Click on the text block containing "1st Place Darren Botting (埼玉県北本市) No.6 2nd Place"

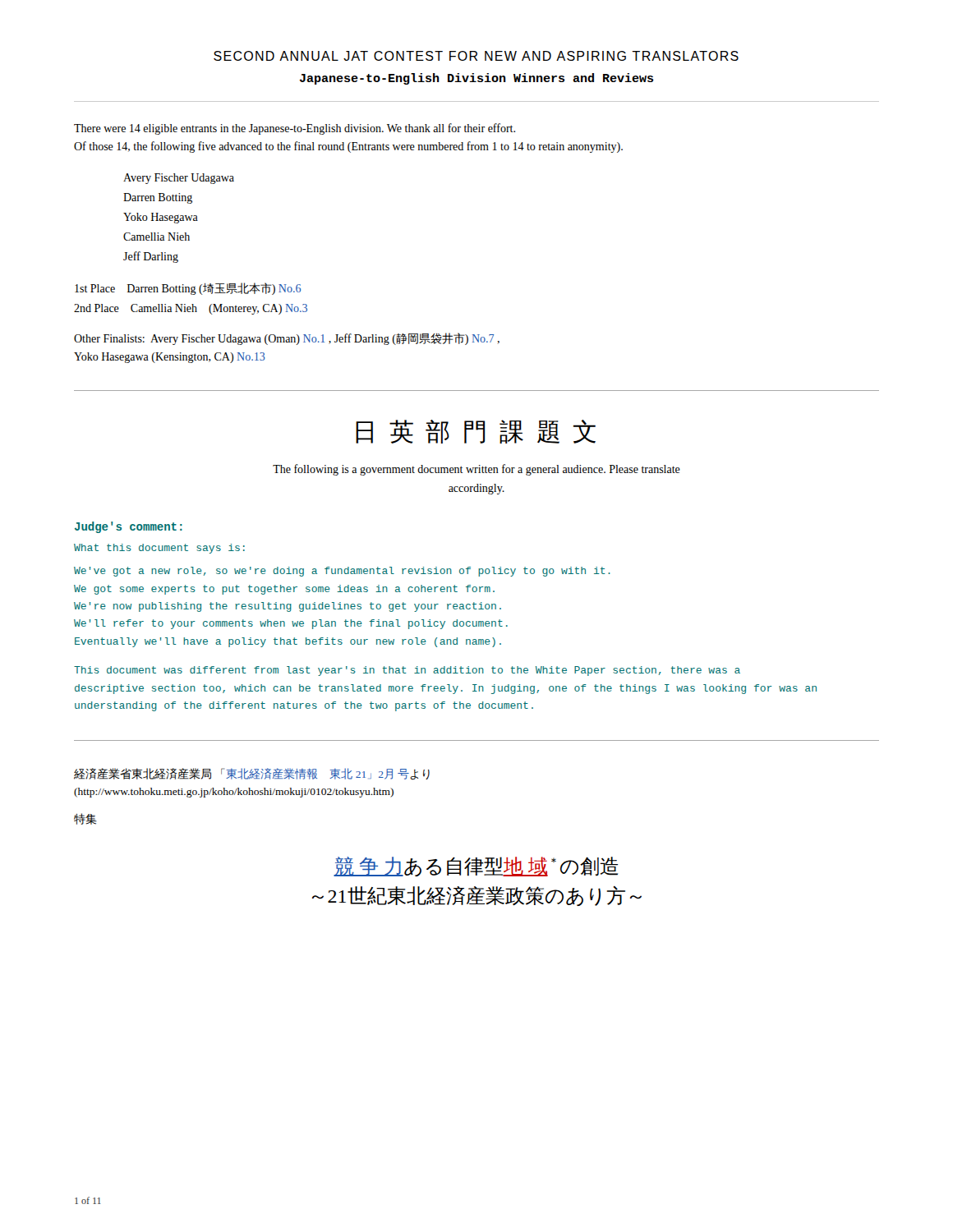(191, 299)
